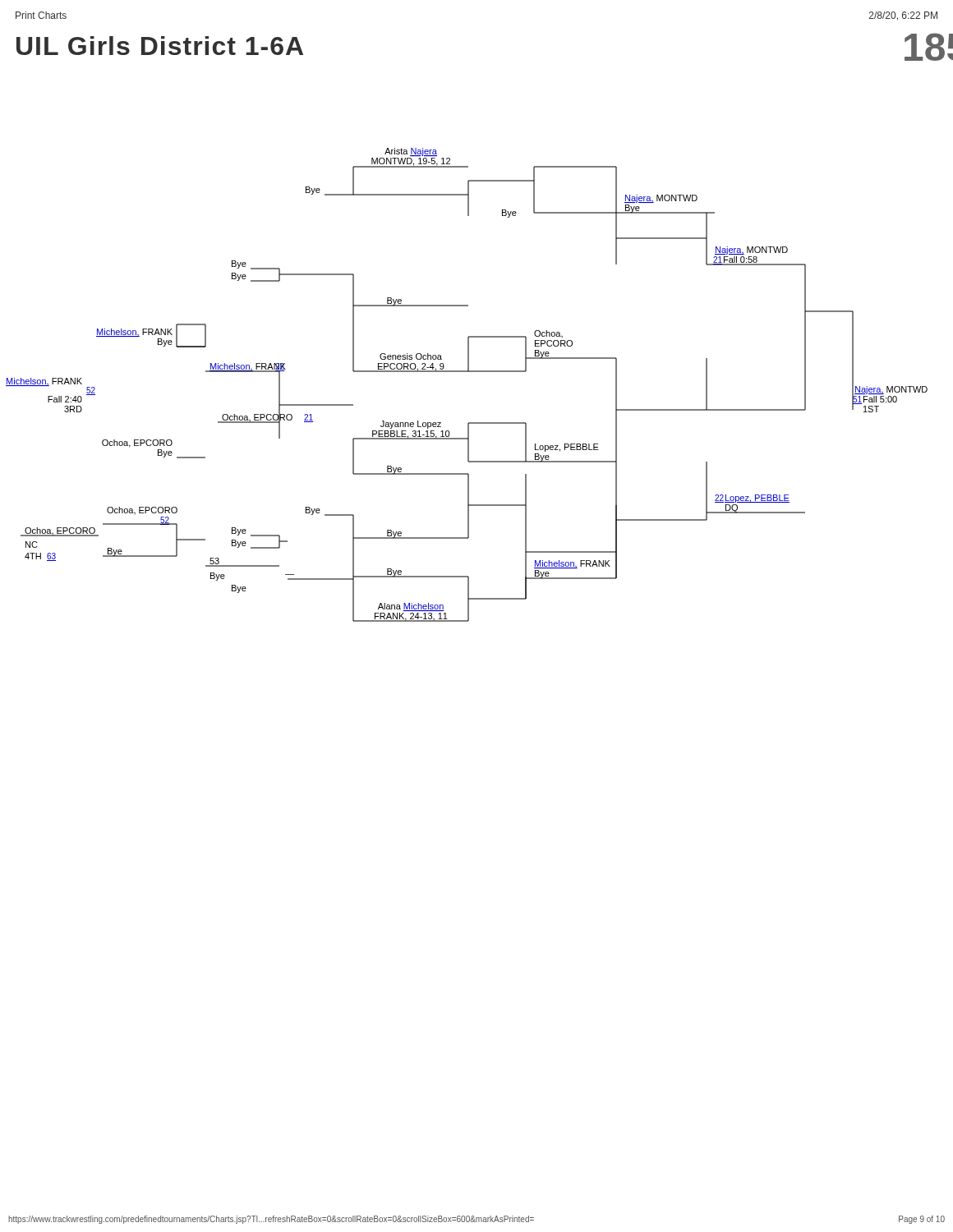Find "UIL Girls District 1-6A 185" on this page
The height and width of the screenshot is (1232, 953).
(x=160, y=46)
